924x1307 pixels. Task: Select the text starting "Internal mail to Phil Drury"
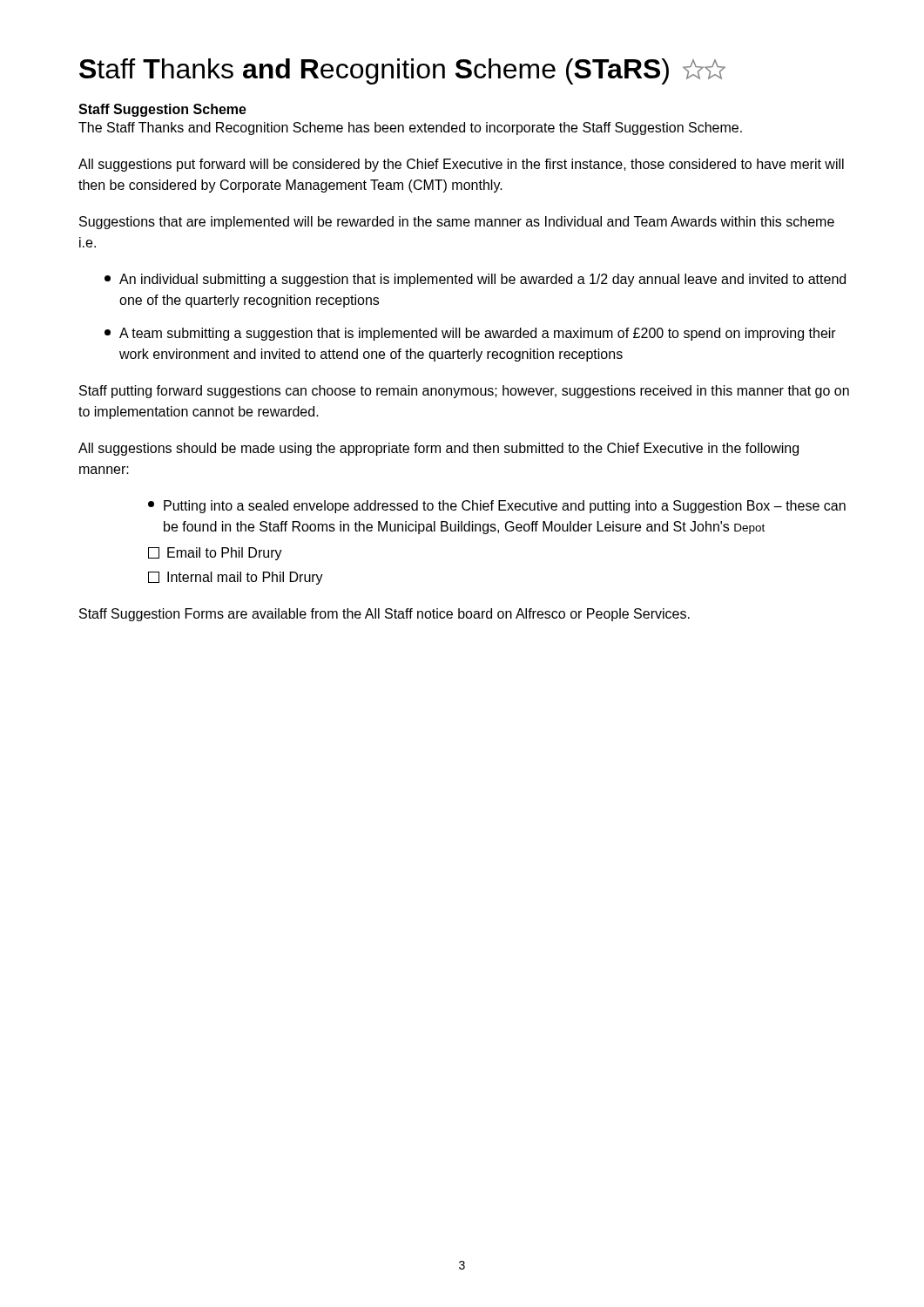tap(235, 578)
